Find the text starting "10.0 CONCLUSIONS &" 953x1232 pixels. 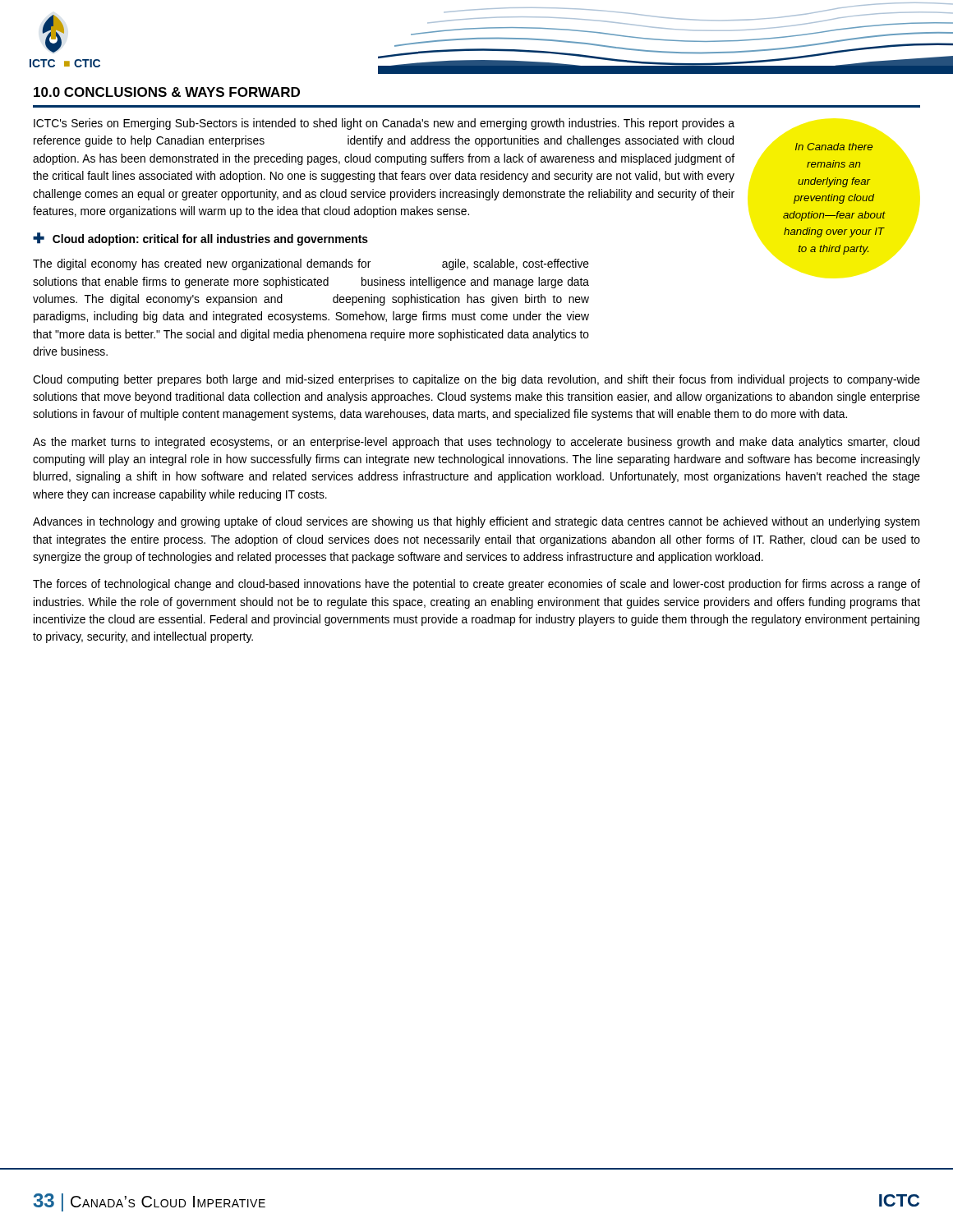tap(167, 92)
